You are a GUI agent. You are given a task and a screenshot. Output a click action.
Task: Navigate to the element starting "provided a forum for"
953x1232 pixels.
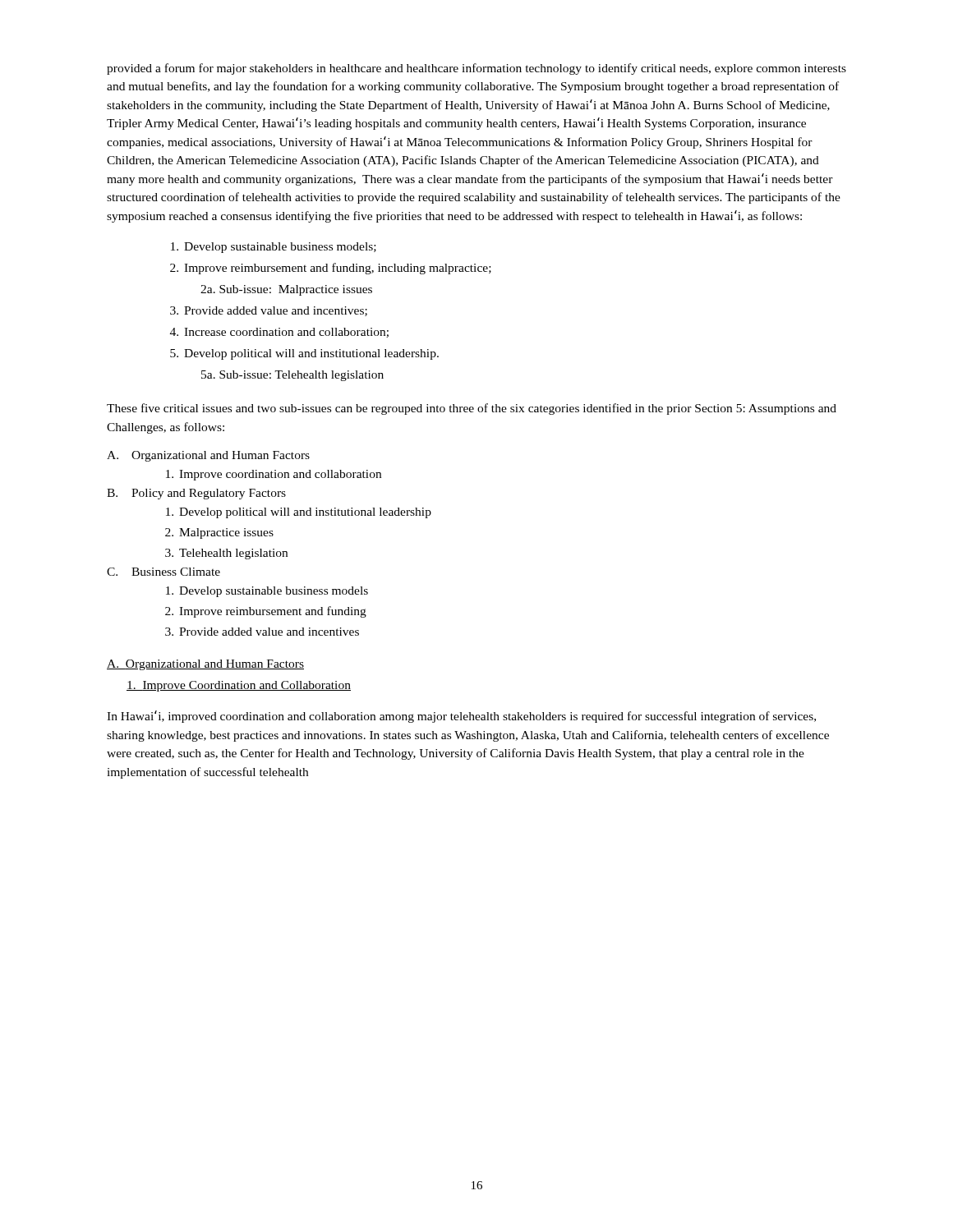pos(476,142)
